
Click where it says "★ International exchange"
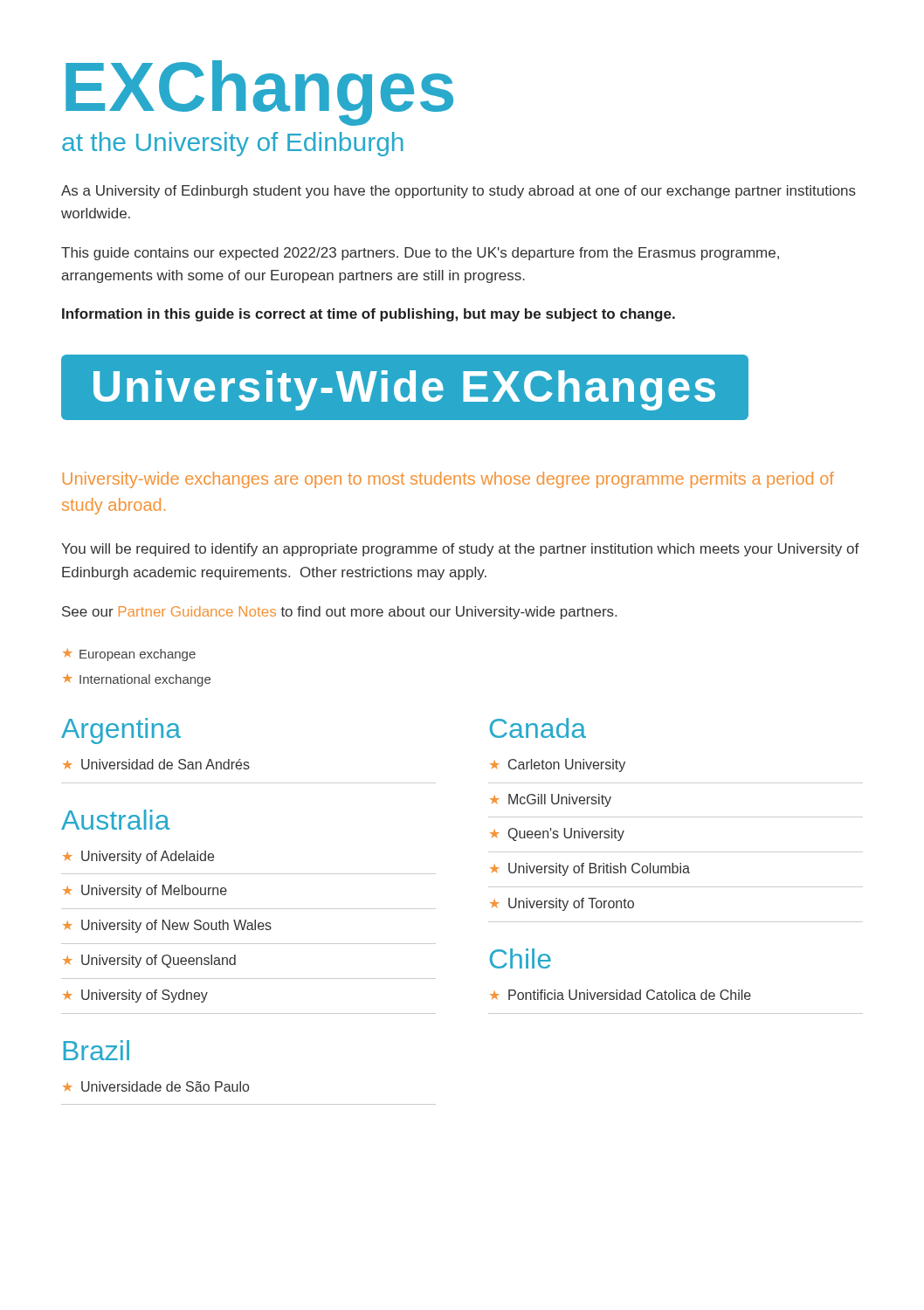(x=136, y=679)
